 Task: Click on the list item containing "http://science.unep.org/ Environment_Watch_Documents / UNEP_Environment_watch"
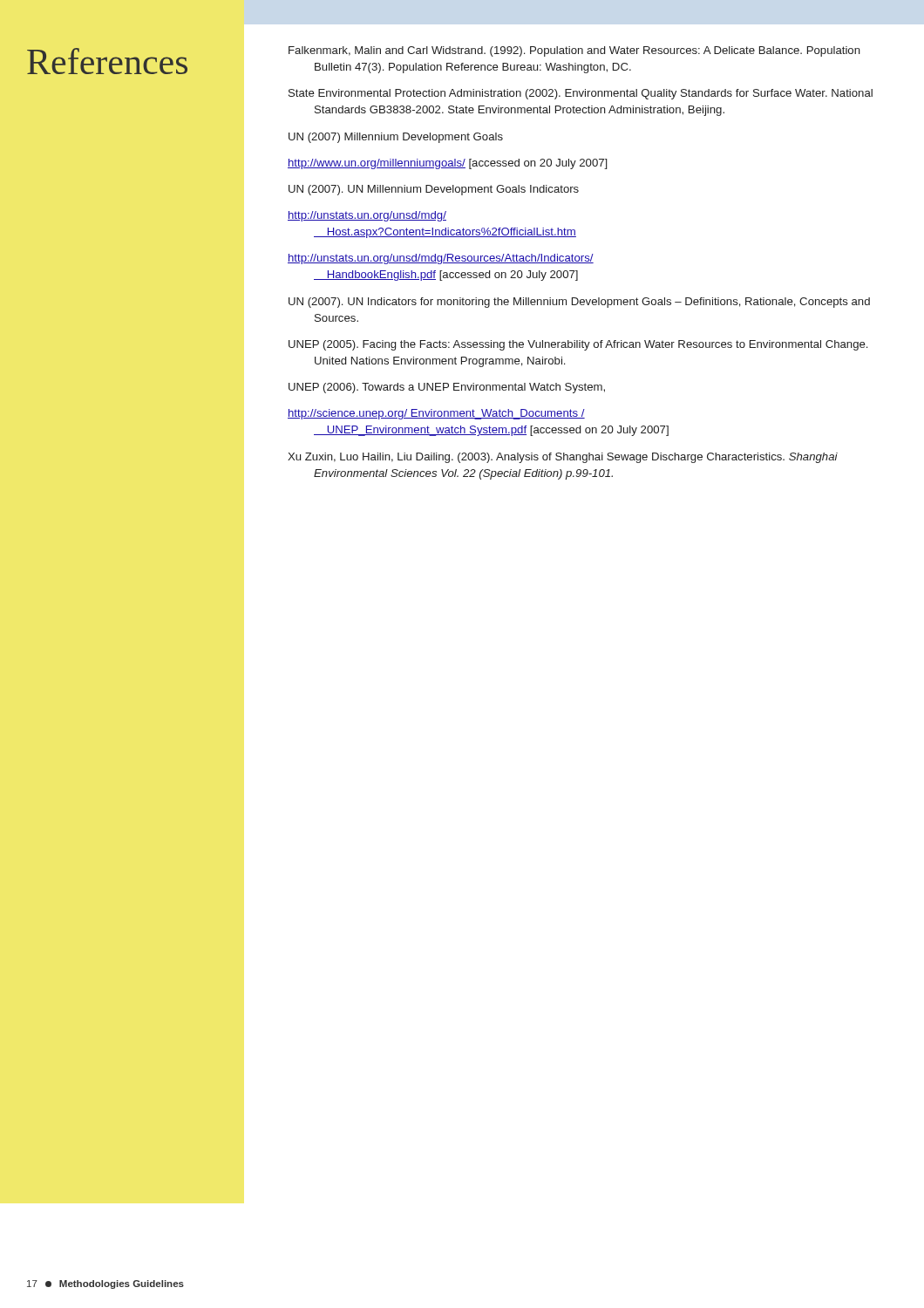(x=478, y=421)
